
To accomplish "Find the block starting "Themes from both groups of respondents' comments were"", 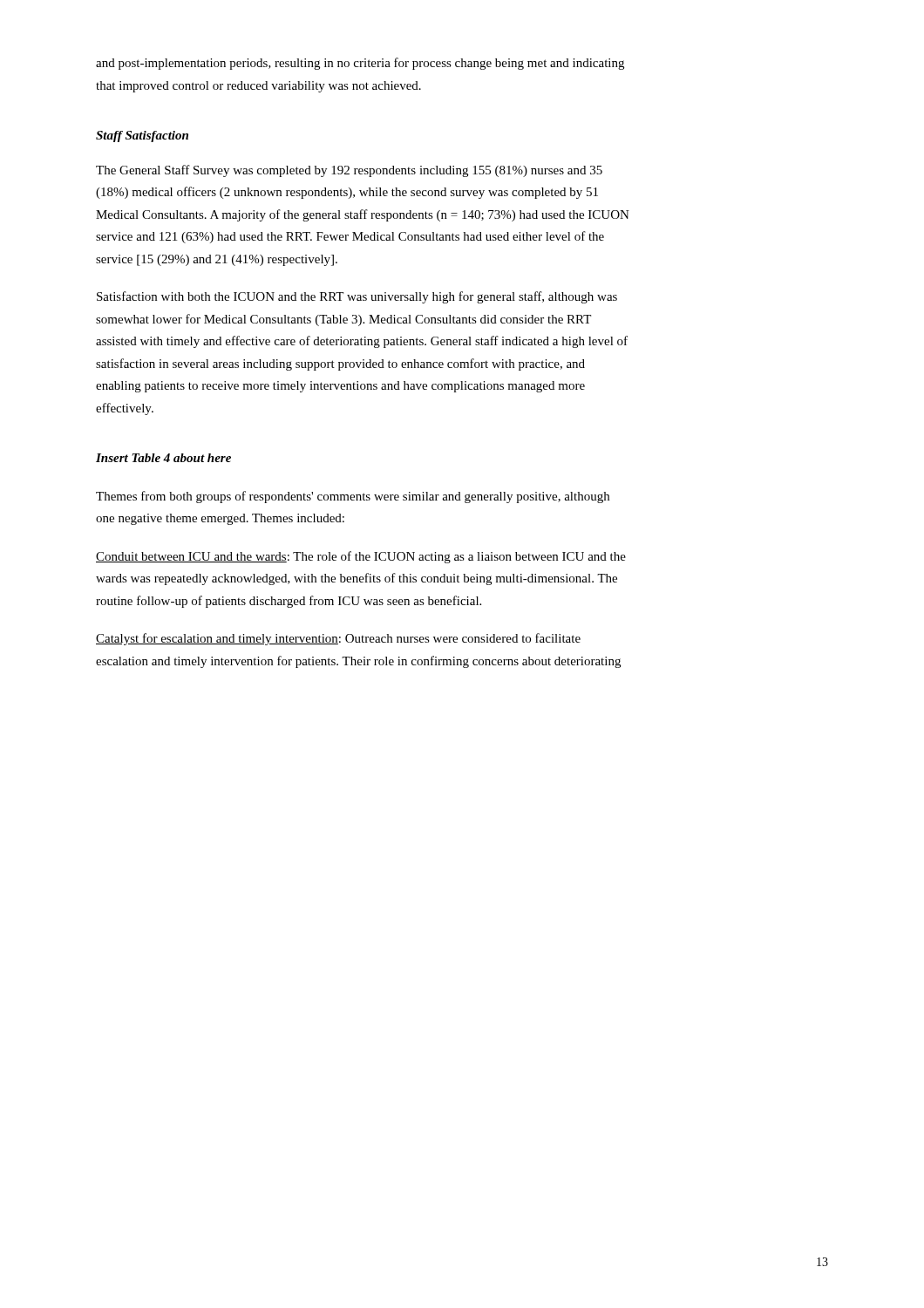I will [462, 508].
